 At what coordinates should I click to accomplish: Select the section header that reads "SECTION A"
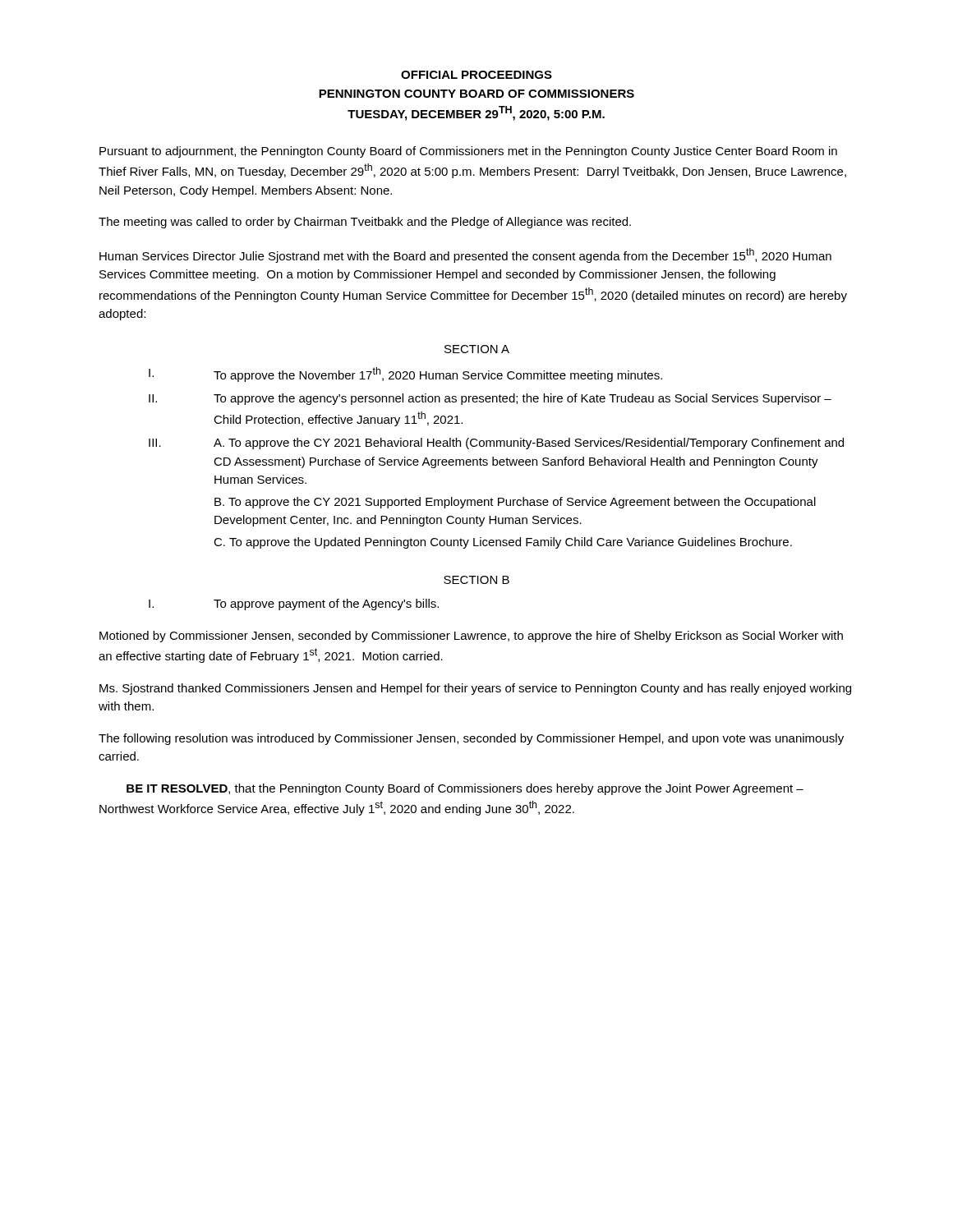(x=476, y=348)
